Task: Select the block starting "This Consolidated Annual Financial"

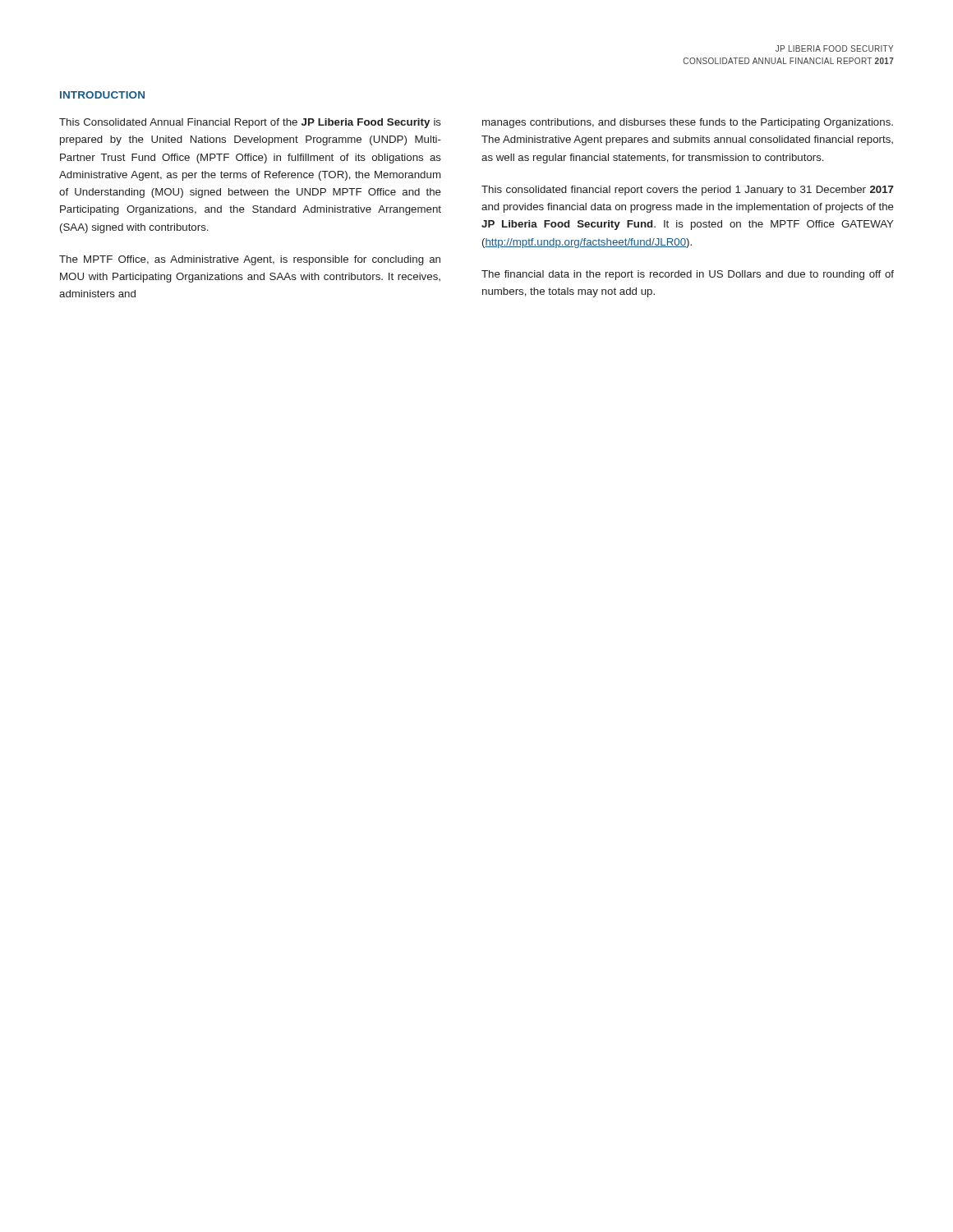Action: 250,208
